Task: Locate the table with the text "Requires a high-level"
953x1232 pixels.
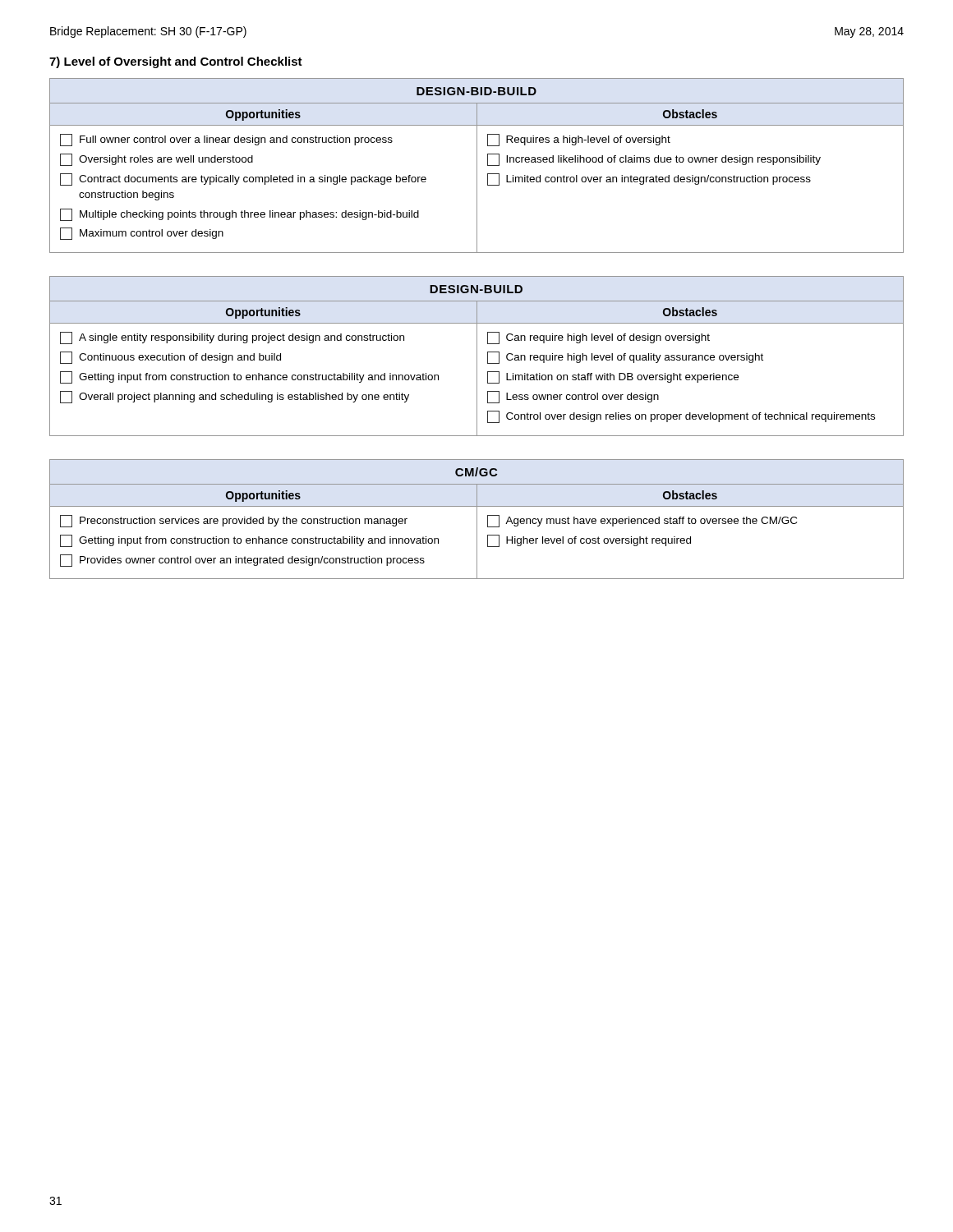Action: click(x=476, y=166)
